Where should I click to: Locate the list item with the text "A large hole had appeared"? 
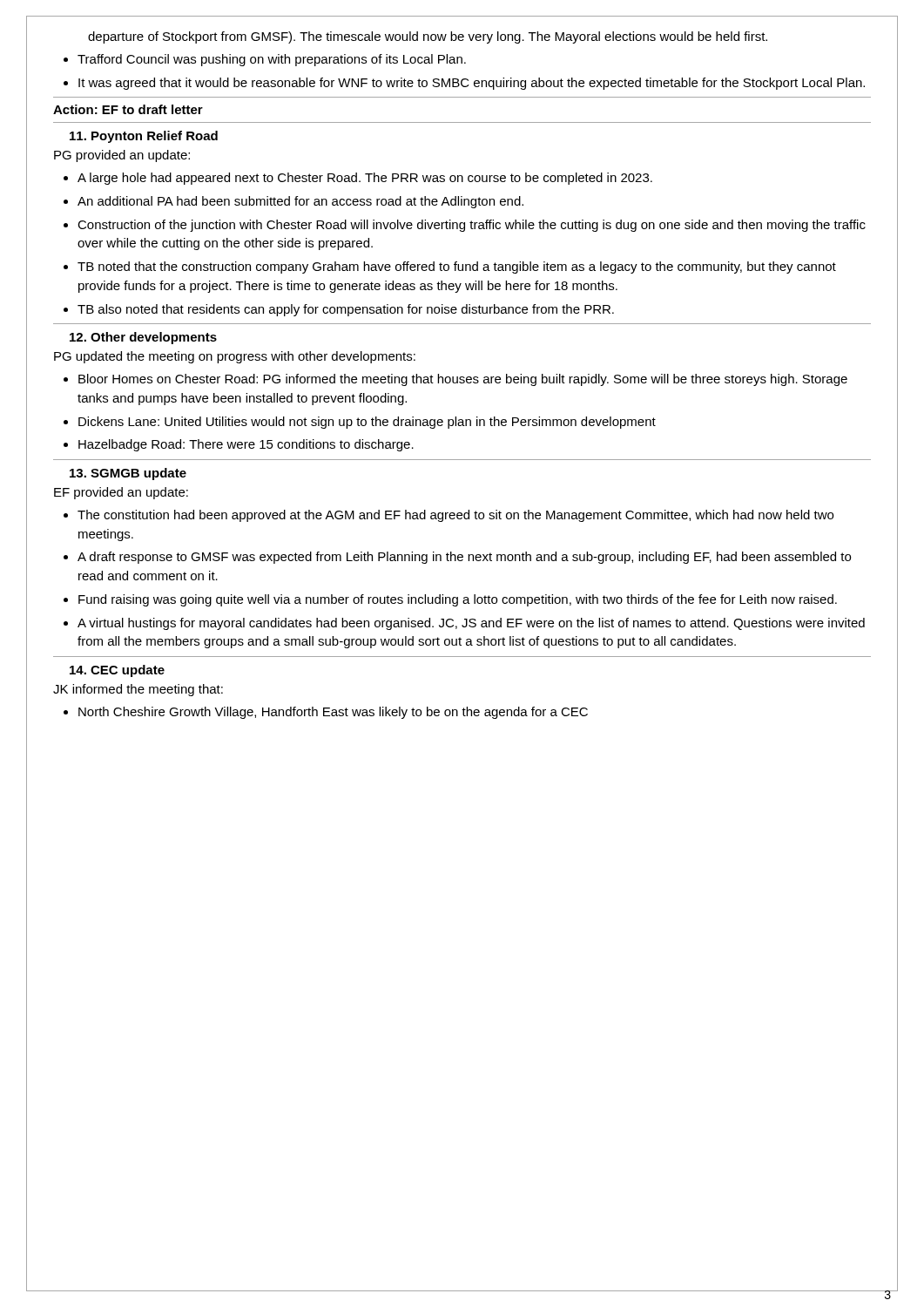(365, 177)
